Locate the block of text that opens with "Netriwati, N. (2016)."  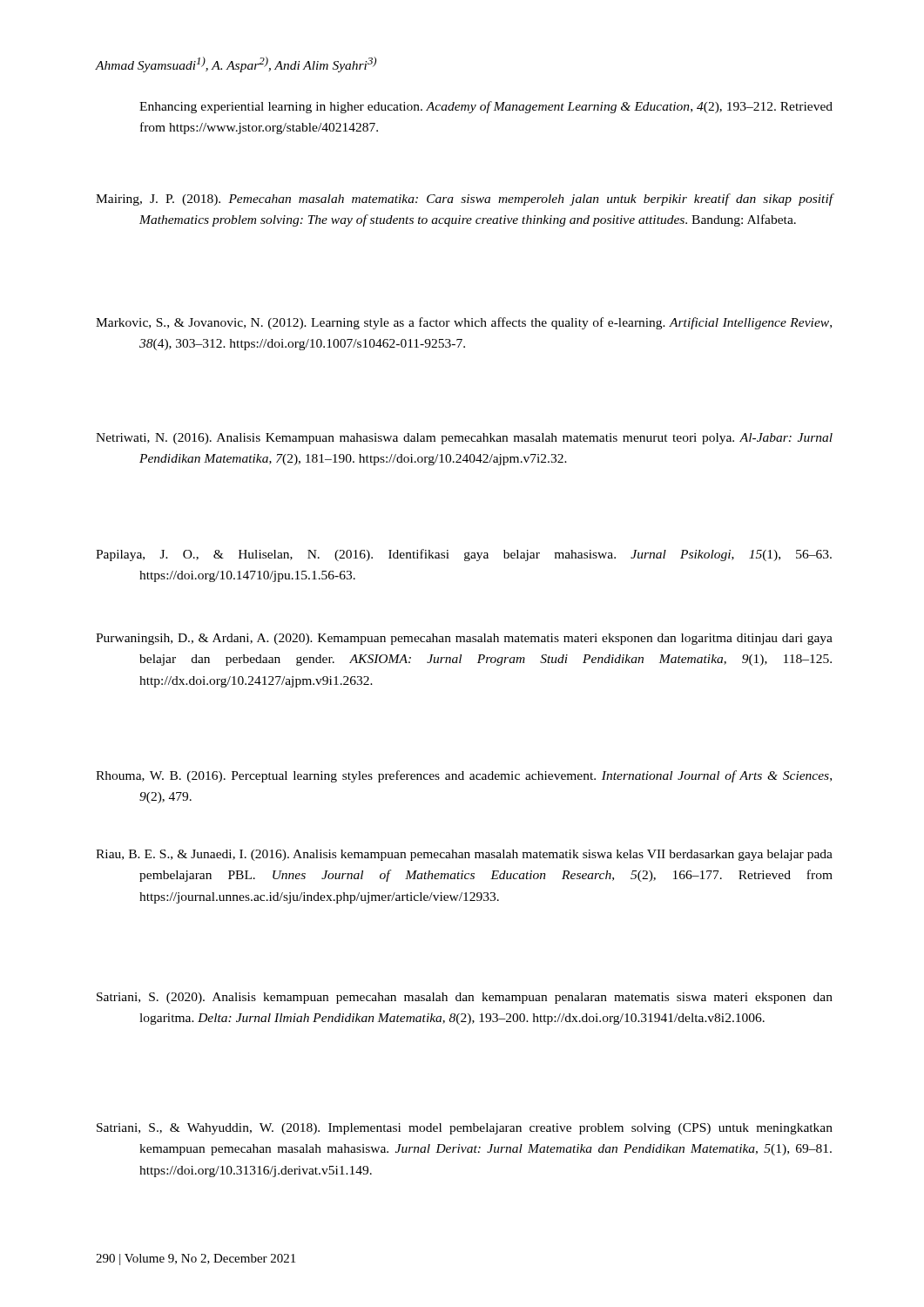(x=464, y=448)
